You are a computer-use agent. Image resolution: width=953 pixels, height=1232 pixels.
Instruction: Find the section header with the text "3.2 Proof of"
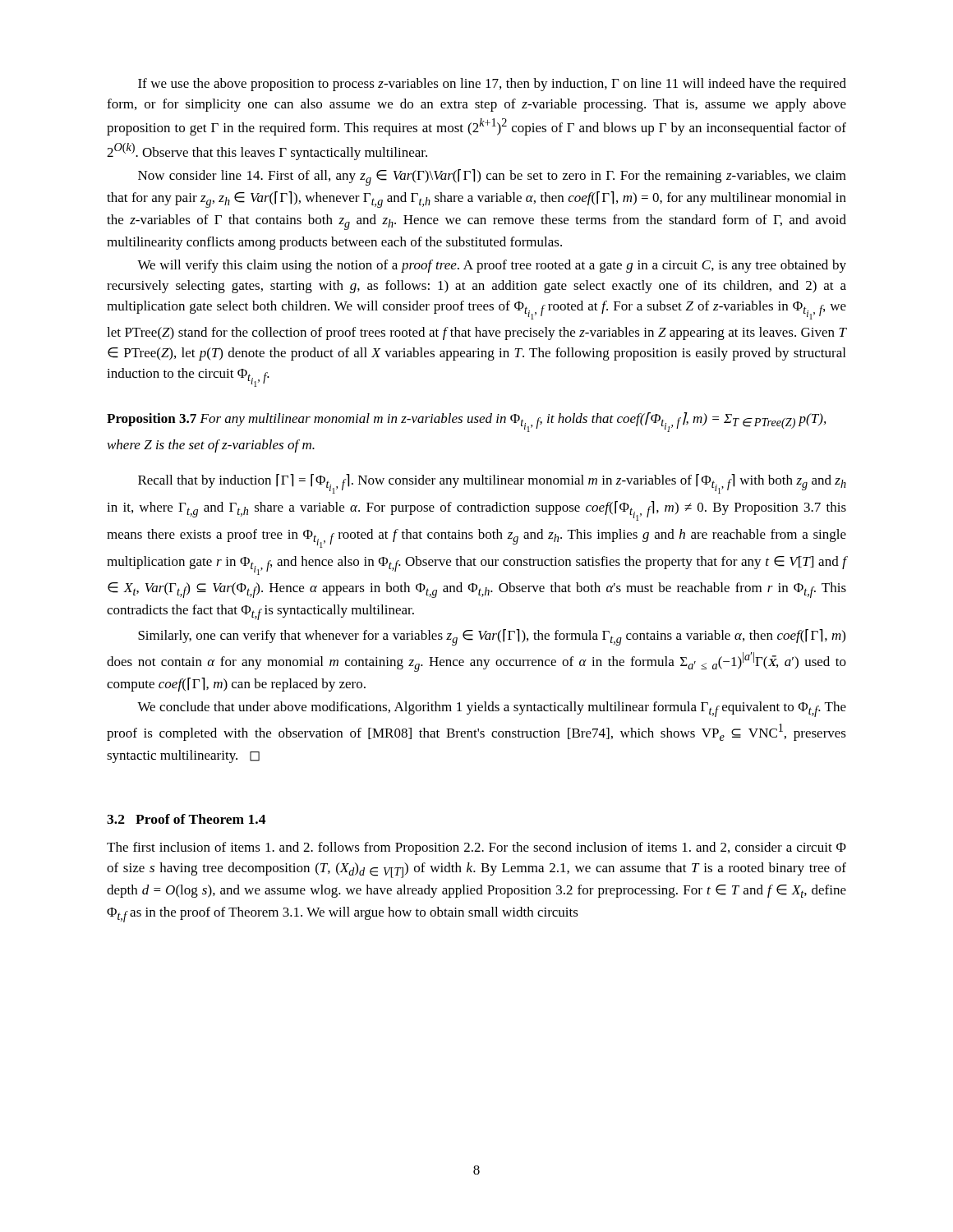[186, 819]
